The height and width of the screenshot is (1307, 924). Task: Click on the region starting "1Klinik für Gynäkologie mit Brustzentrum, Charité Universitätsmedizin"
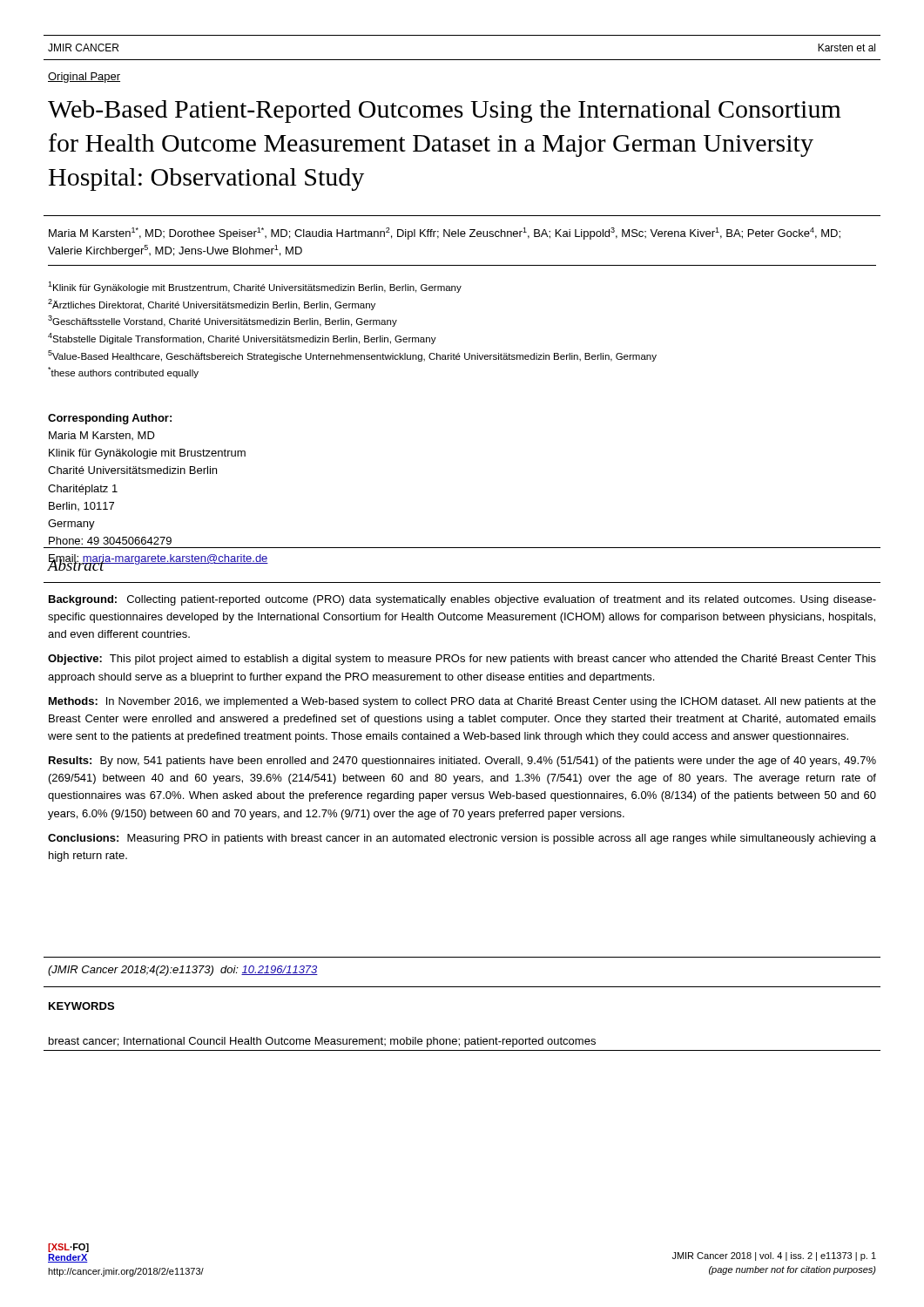[x=352, y=329]
